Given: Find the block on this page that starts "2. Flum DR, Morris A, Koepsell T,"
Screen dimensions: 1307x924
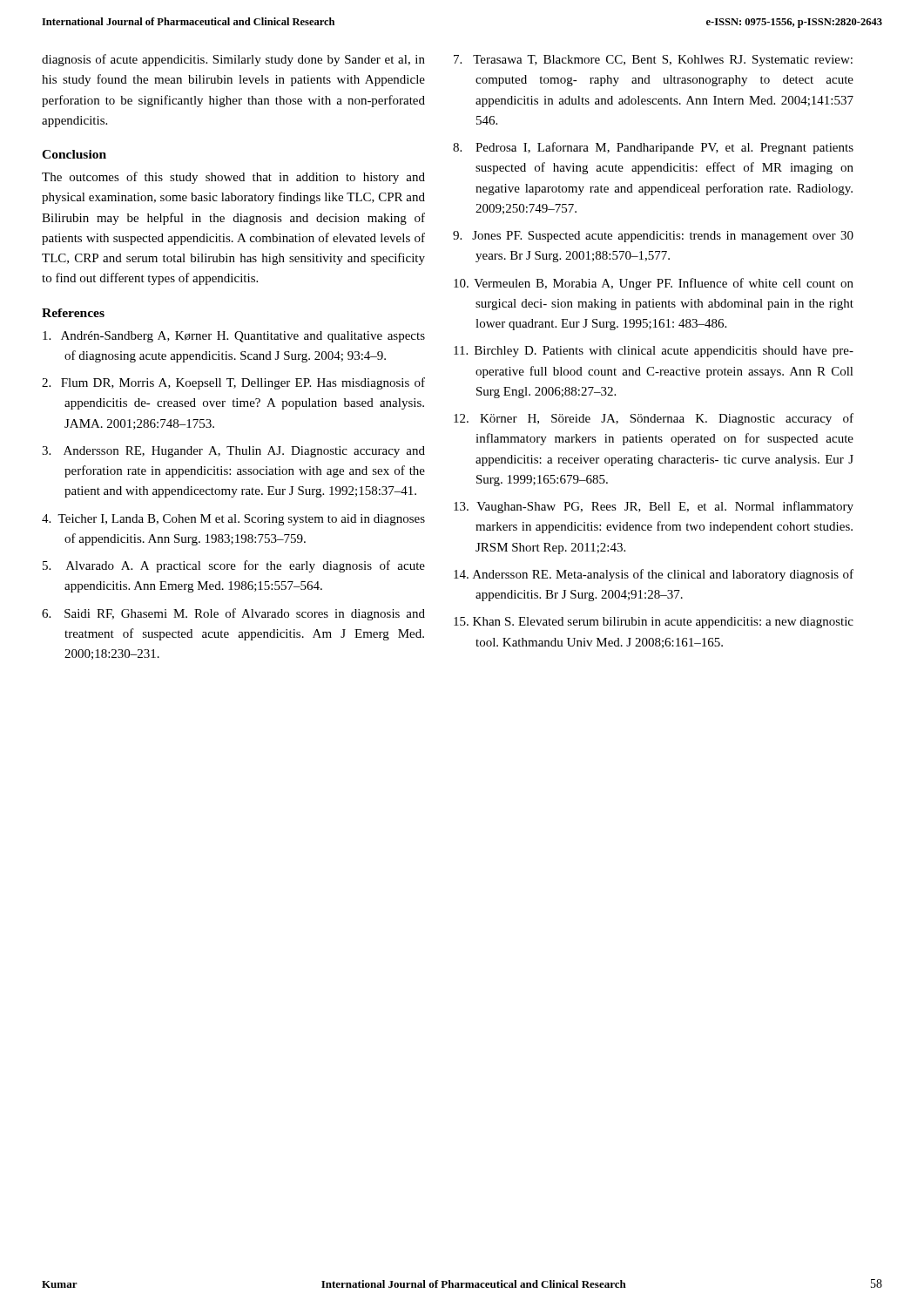Looking at the screenshot, I should (233, 403).
